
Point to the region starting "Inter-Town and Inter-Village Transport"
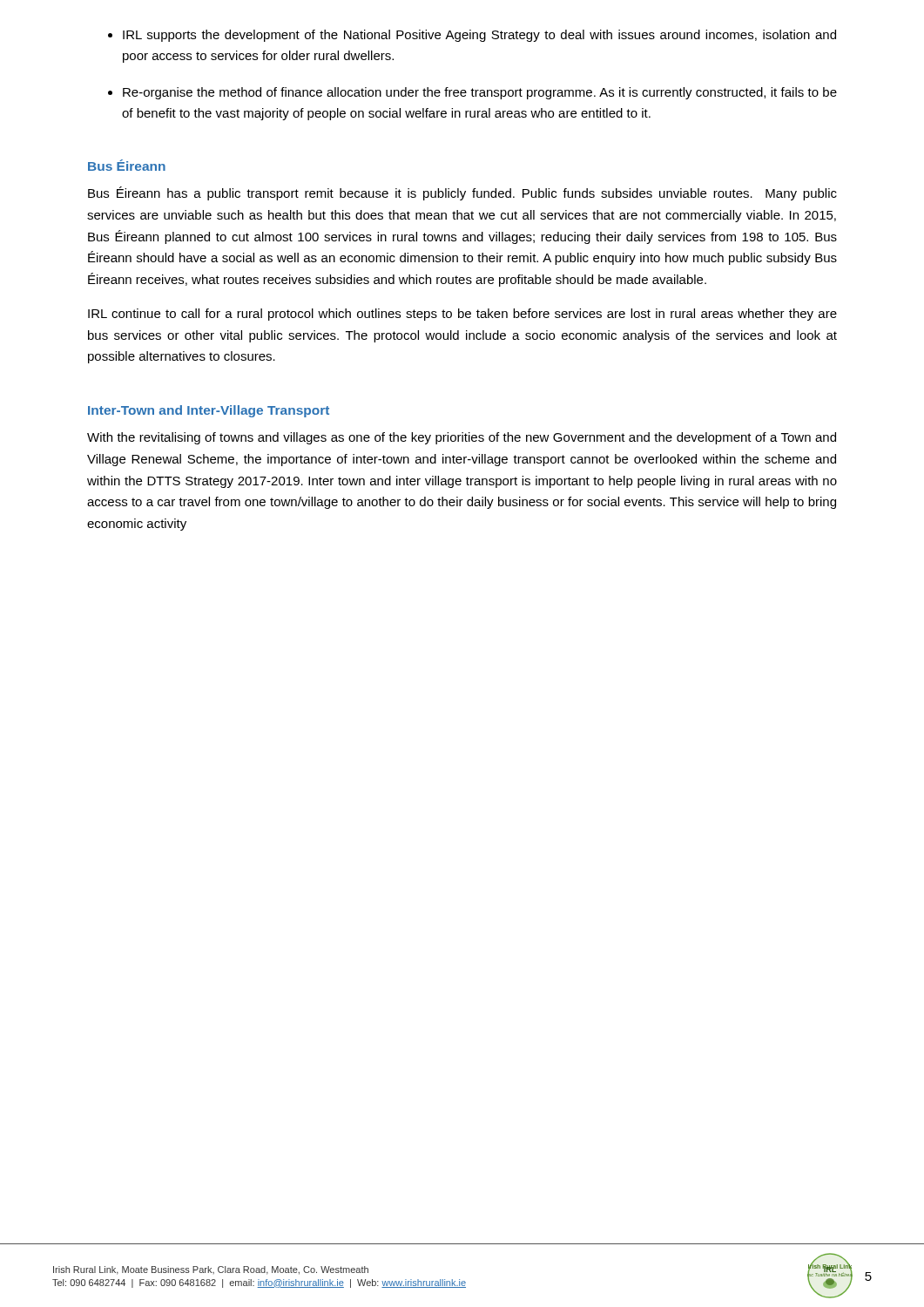coord(208,410)
